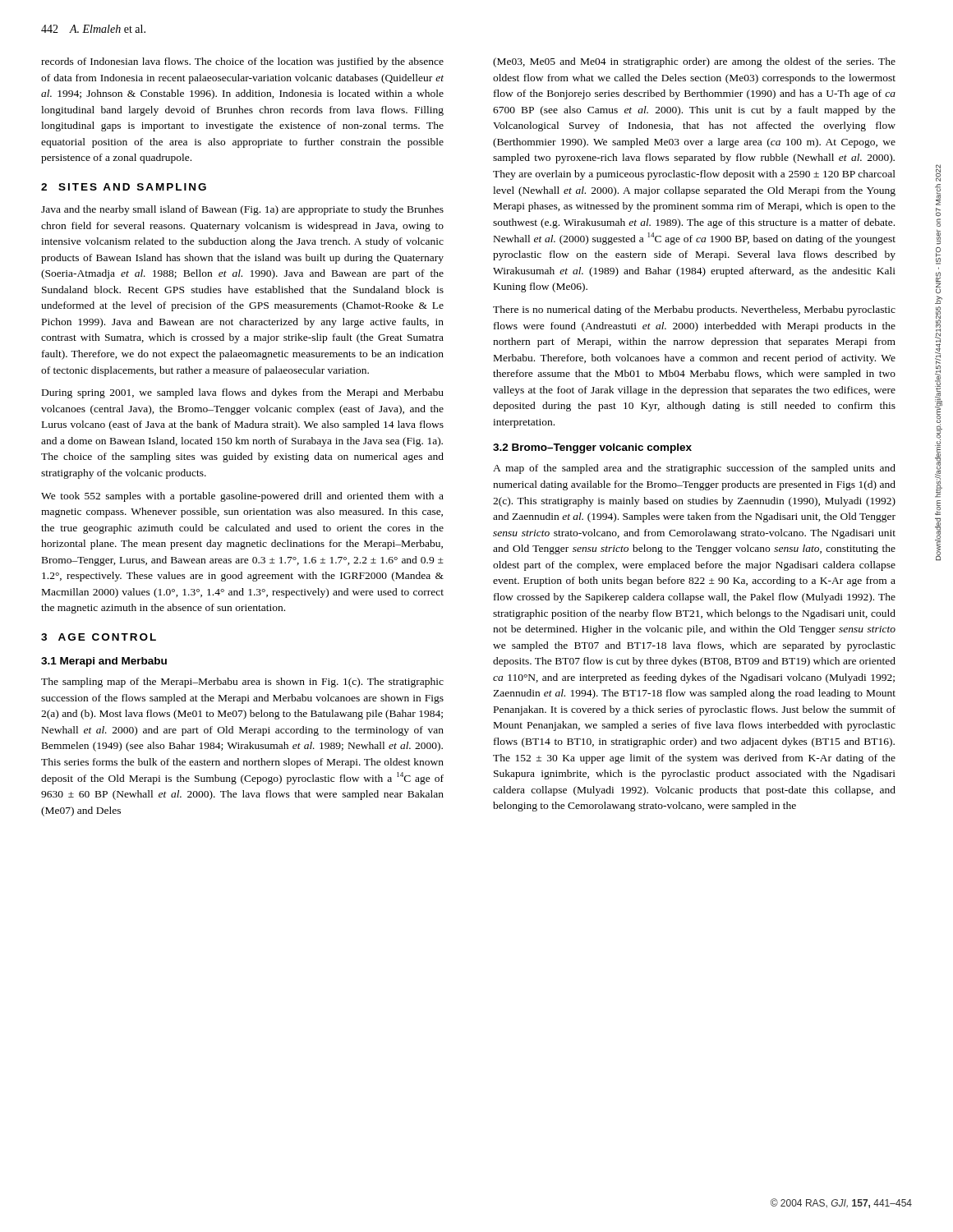Select the section header containing "3 AGE CONTROL"
This screenshot has height=1232, width=953.
coord(99,637)
